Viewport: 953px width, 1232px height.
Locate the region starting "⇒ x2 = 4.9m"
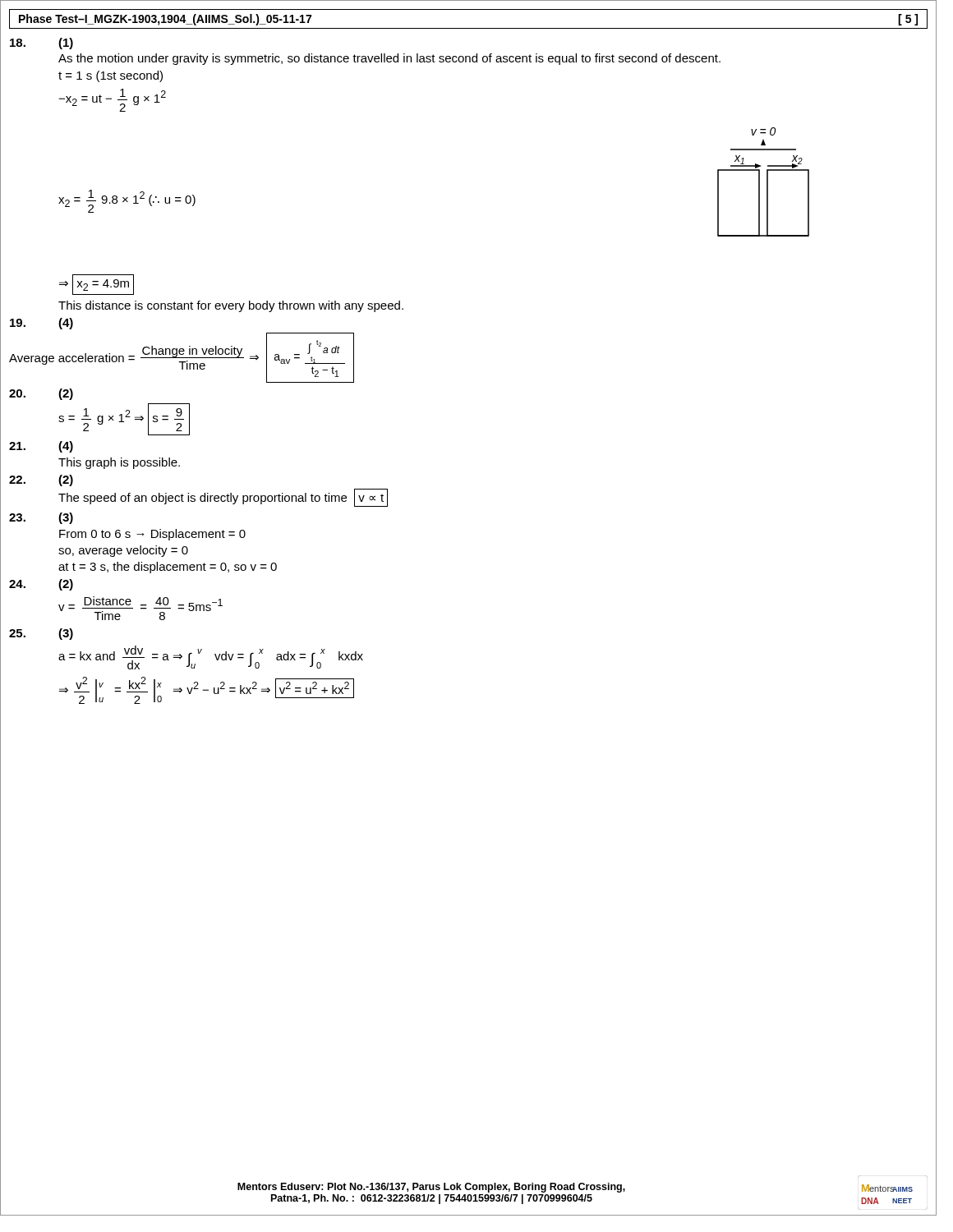96,285
